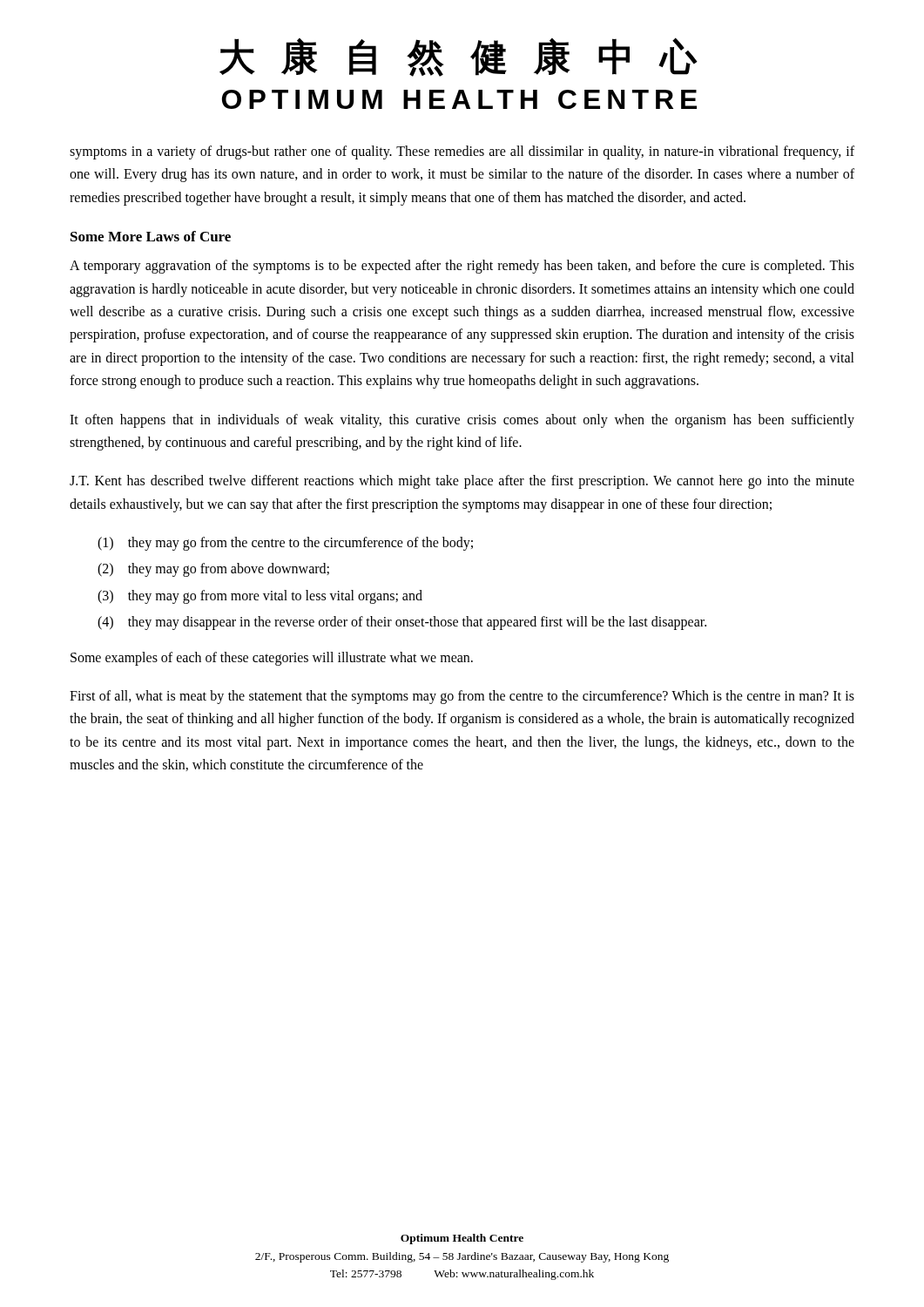Click the passage that begins "Some examples of"
Screen dimensions: 1307x924
coord(272,657)
